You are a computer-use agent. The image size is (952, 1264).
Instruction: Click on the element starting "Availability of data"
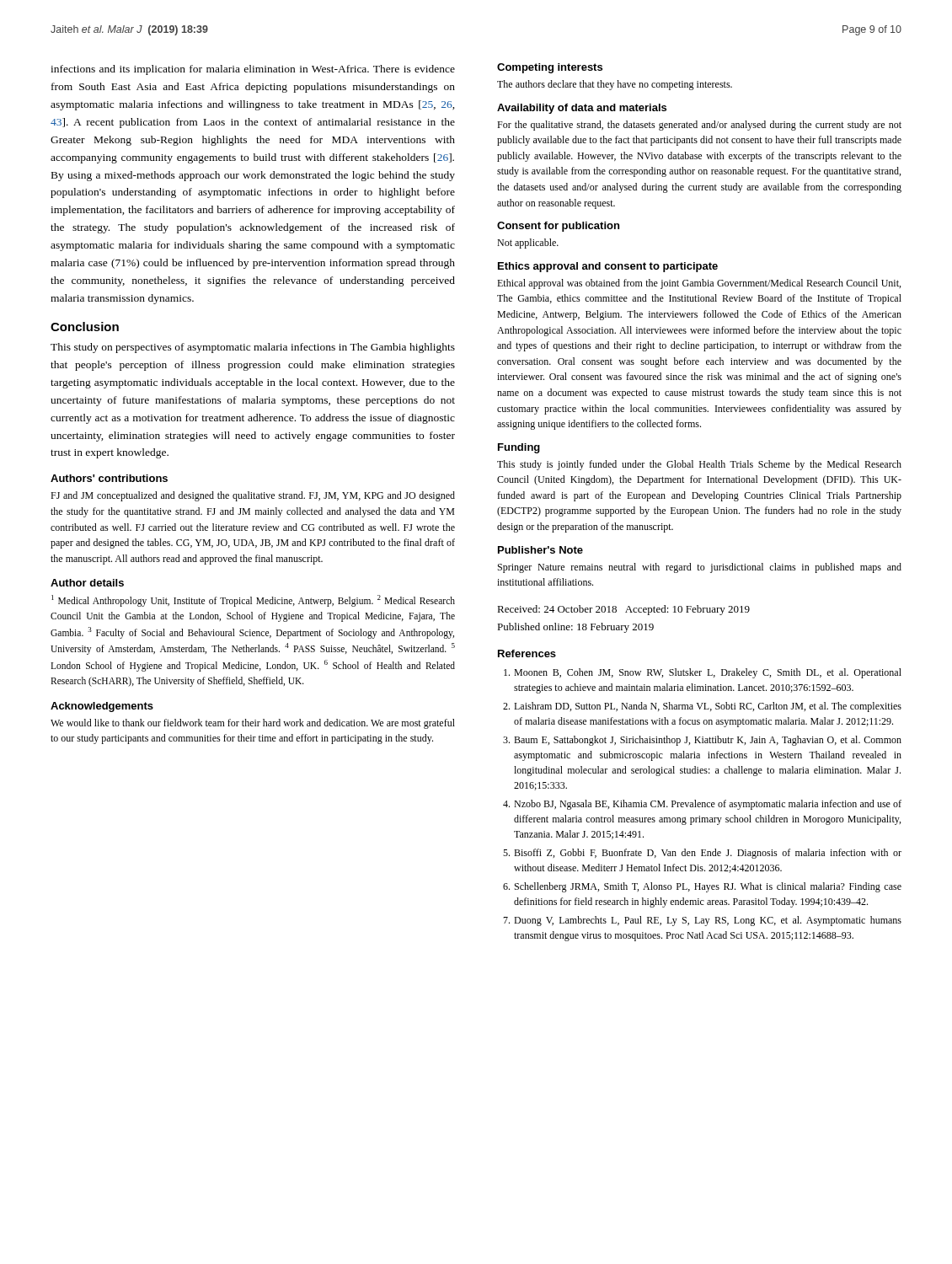coord(582,107)
